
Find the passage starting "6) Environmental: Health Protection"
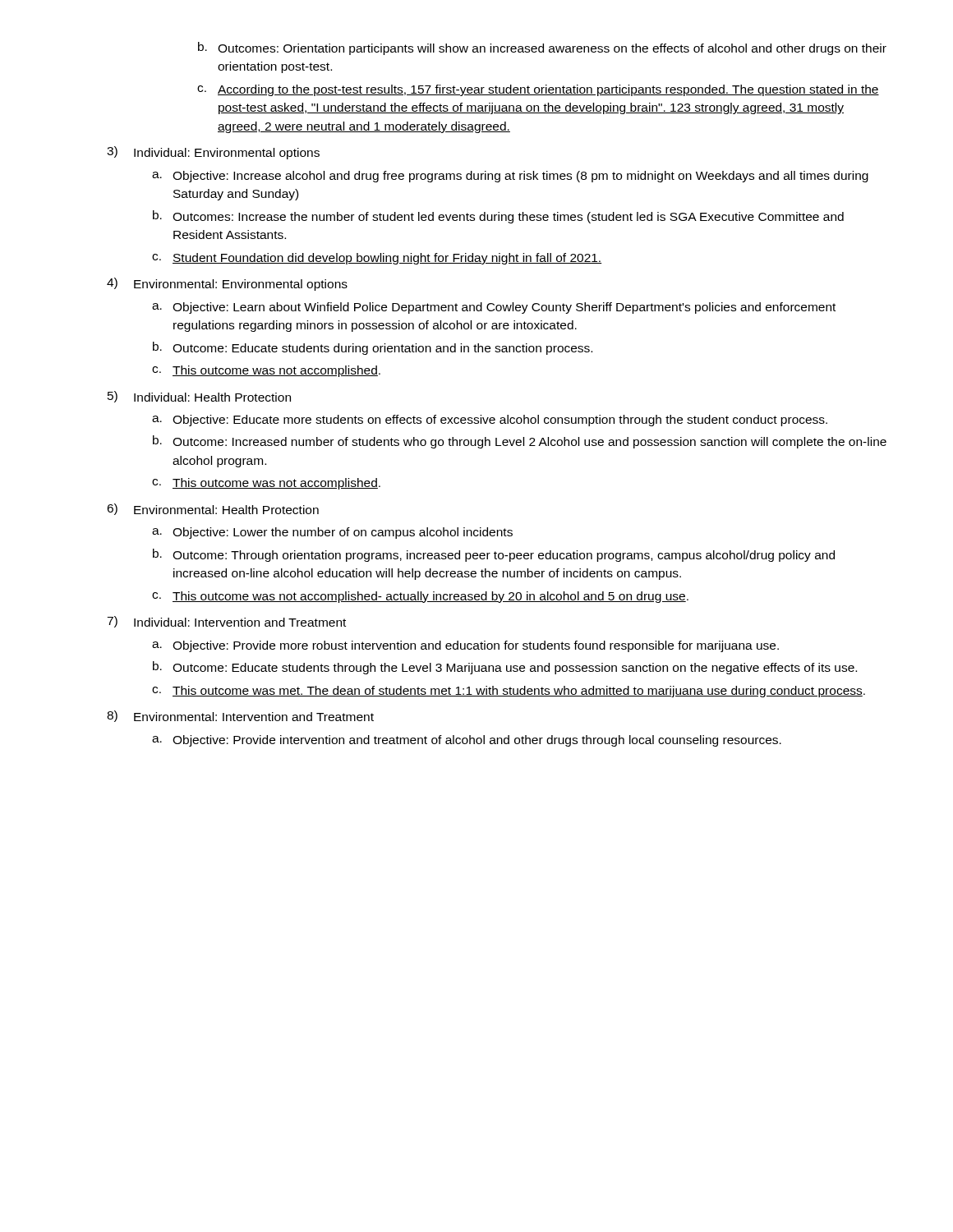(213, 509)
